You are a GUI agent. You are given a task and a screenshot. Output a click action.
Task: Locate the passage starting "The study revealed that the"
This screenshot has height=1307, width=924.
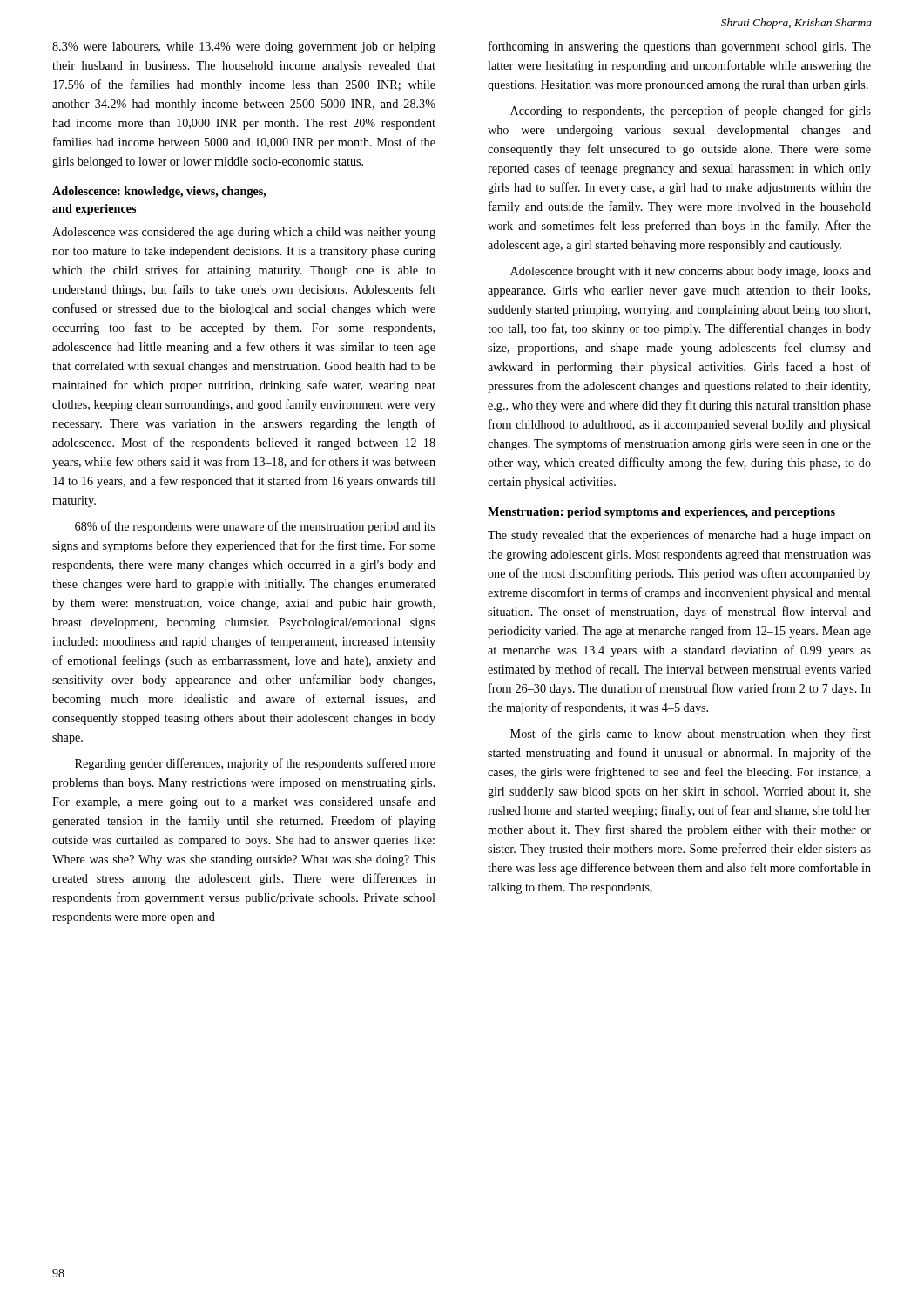click(x=679, y=621)
